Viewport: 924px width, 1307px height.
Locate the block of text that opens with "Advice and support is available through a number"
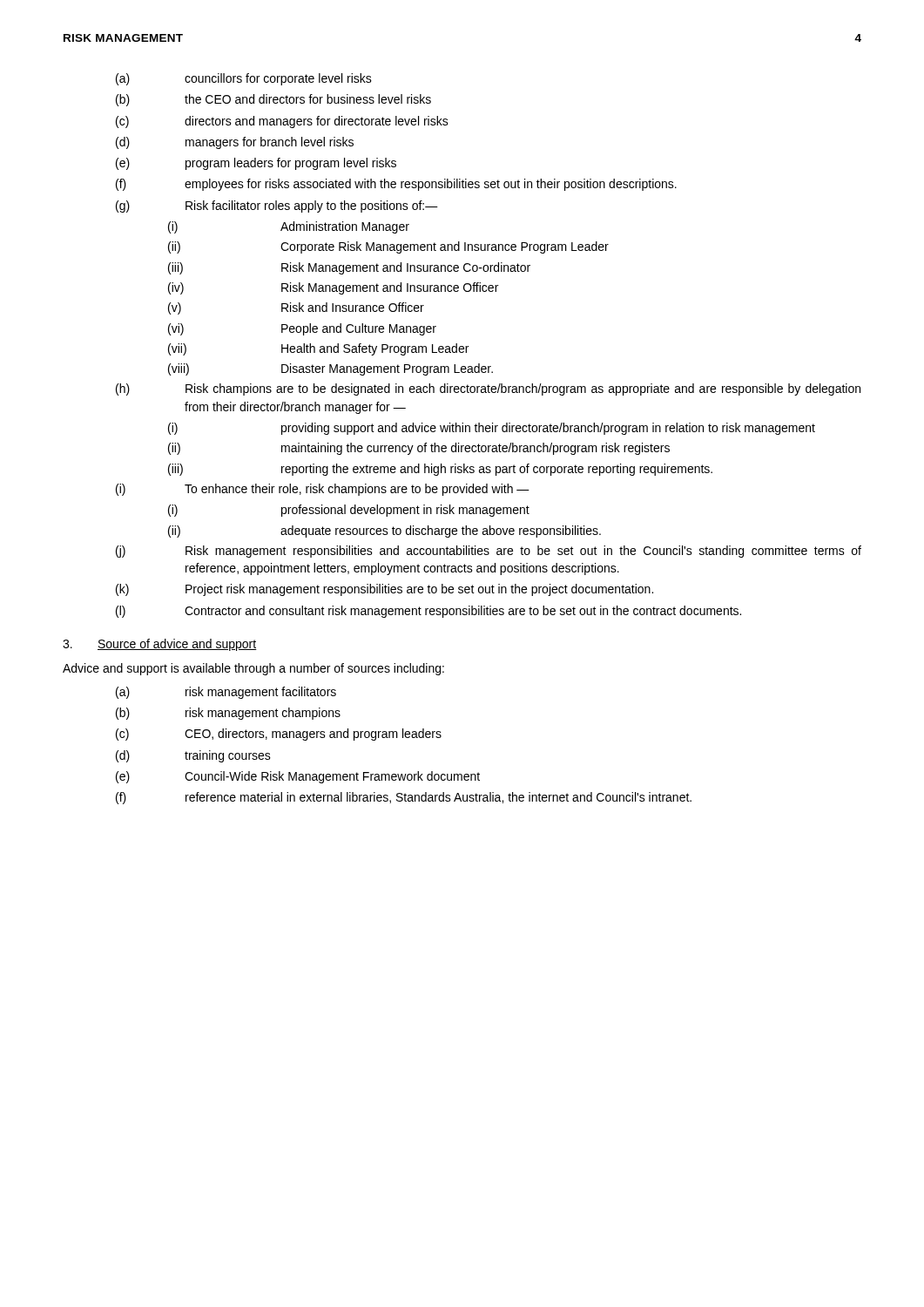coord(254,669)
